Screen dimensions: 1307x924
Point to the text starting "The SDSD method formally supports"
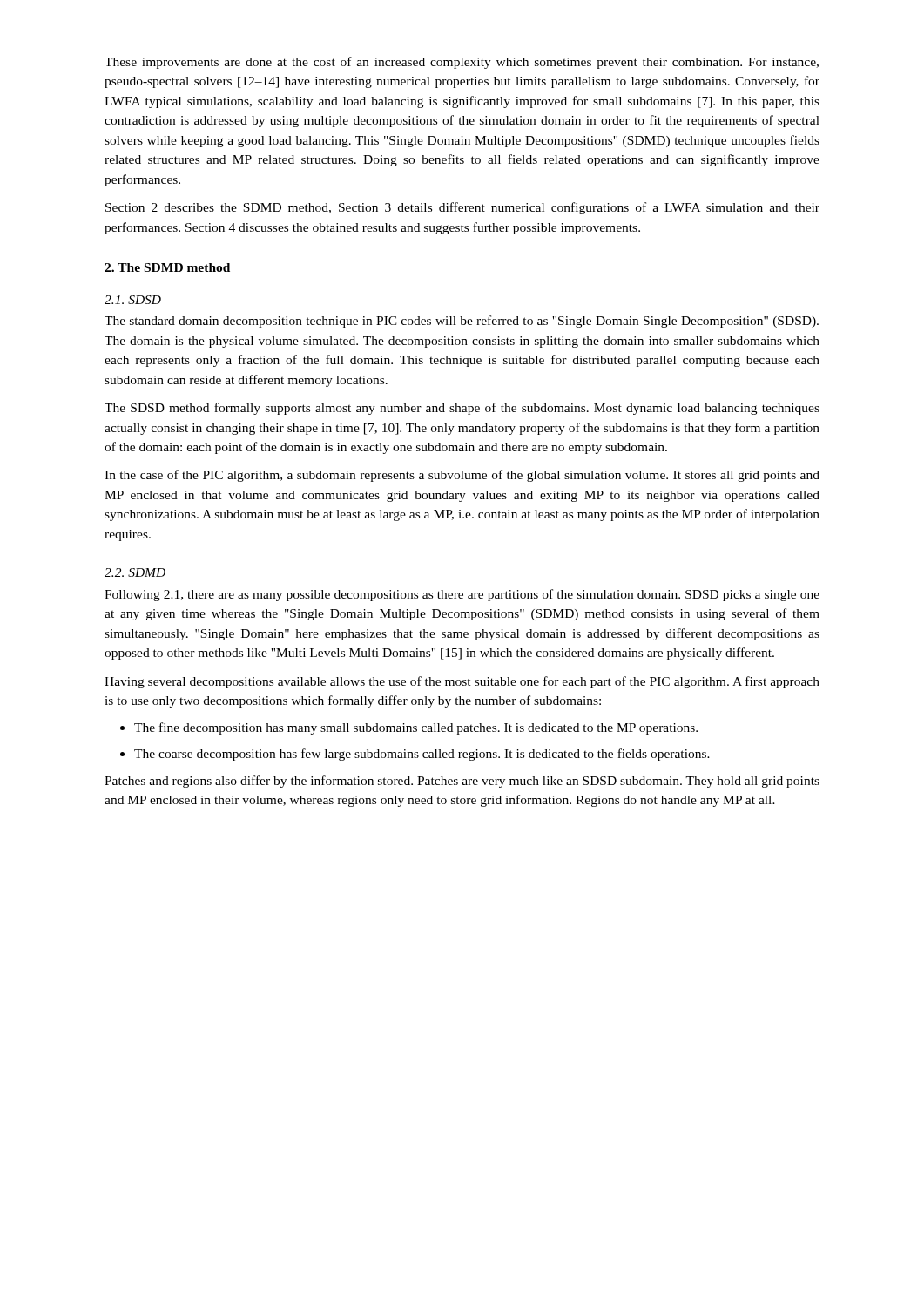click(x=462, y=428)
